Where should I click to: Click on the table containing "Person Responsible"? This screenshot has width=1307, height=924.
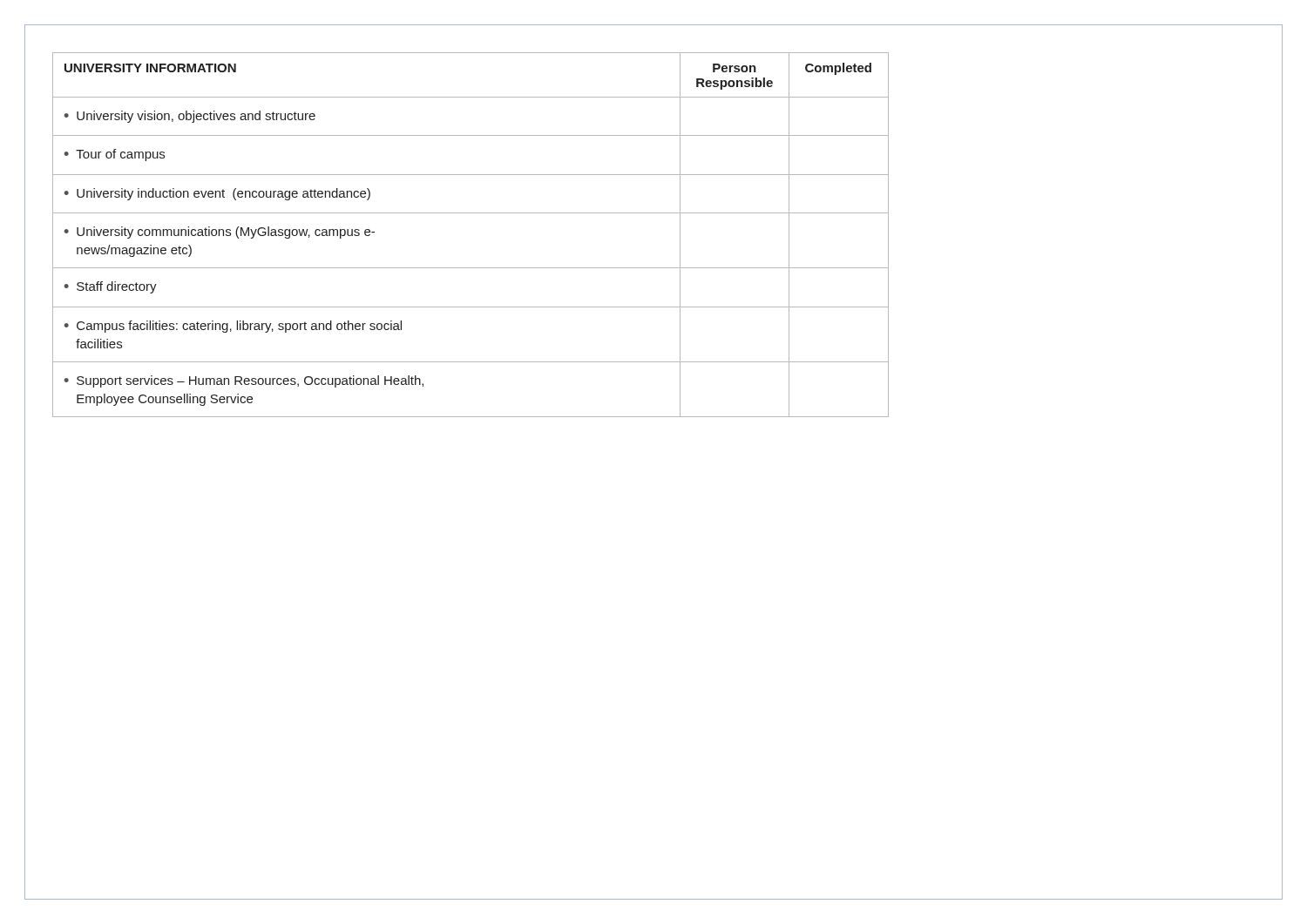654,235
